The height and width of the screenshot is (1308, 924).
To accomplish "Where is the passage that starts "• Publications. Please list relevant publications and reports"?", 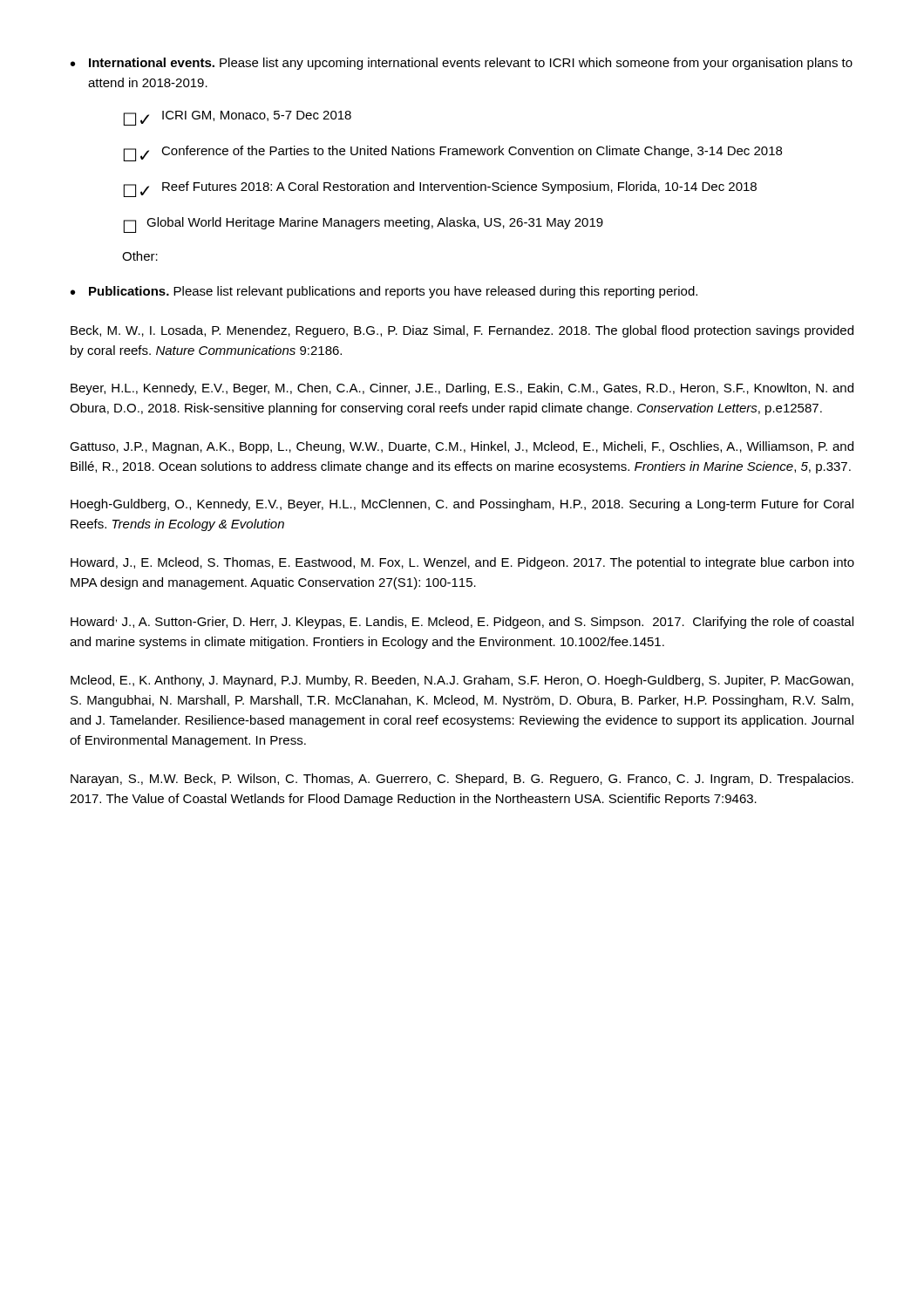I will click(x=462, y=291).
